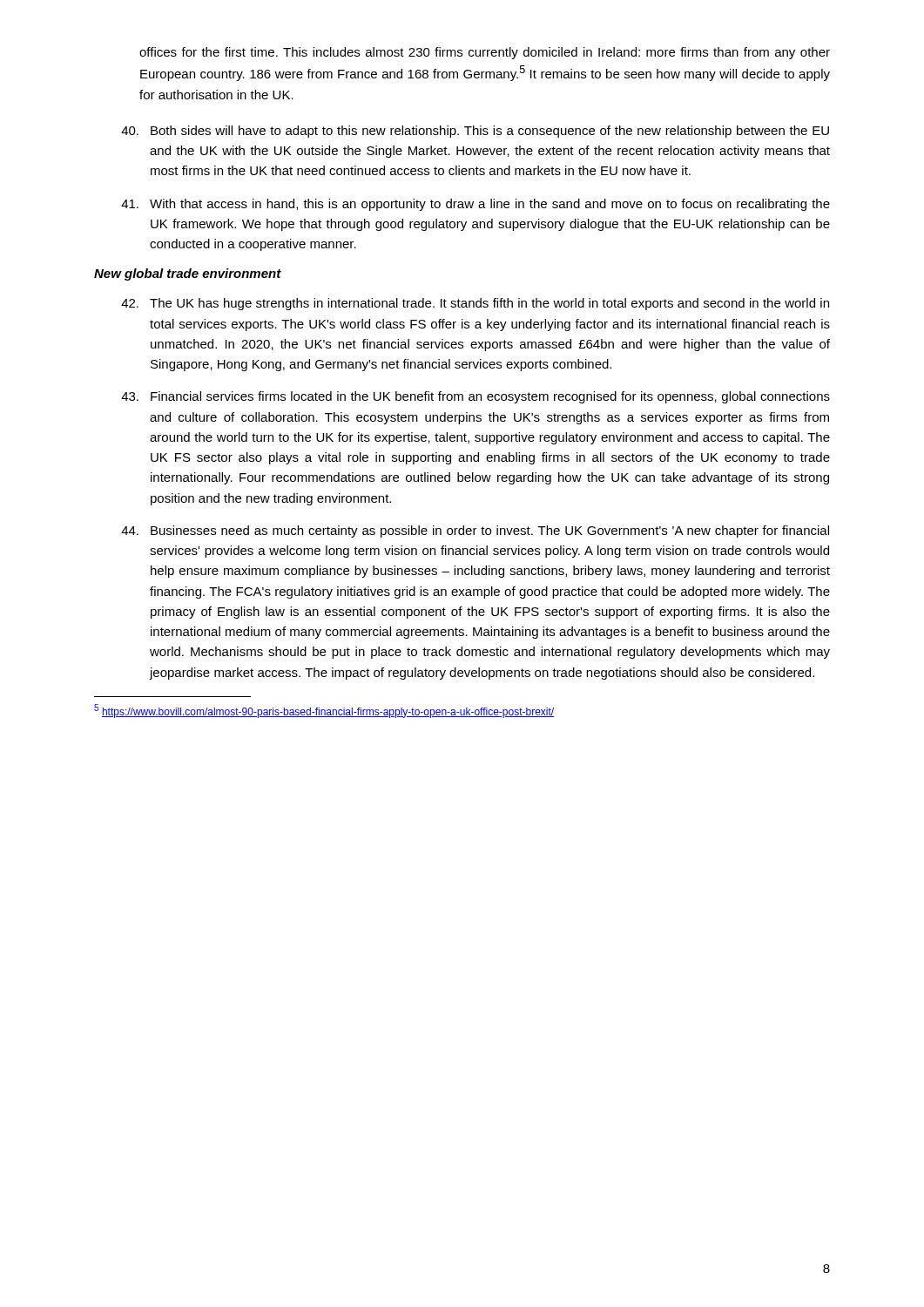Navigate to the text starting "44. Businesses need as much"
924x1307 pixels.
[x=462, y=601]
